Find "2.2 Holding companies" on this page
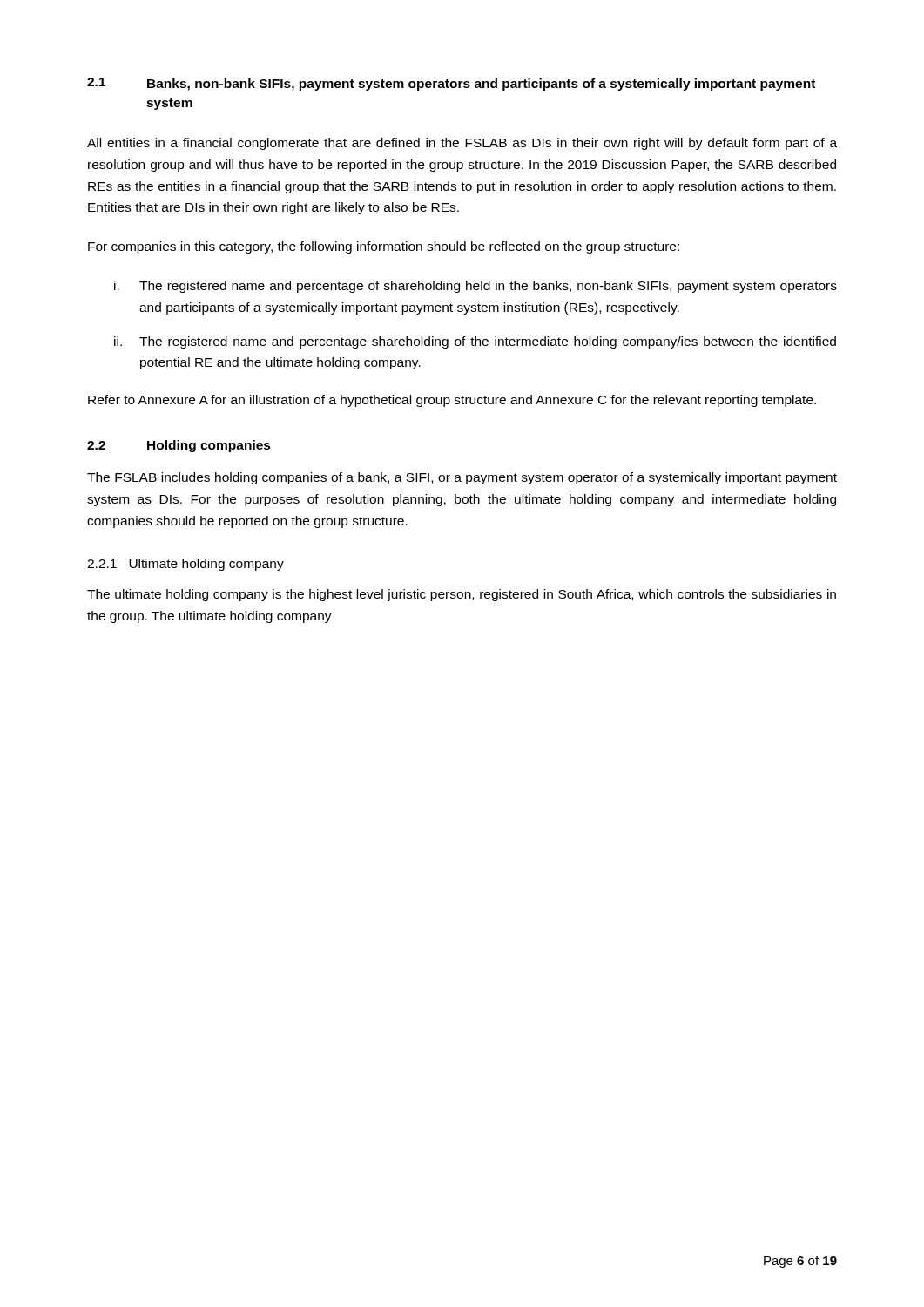 tap(179, 445)
